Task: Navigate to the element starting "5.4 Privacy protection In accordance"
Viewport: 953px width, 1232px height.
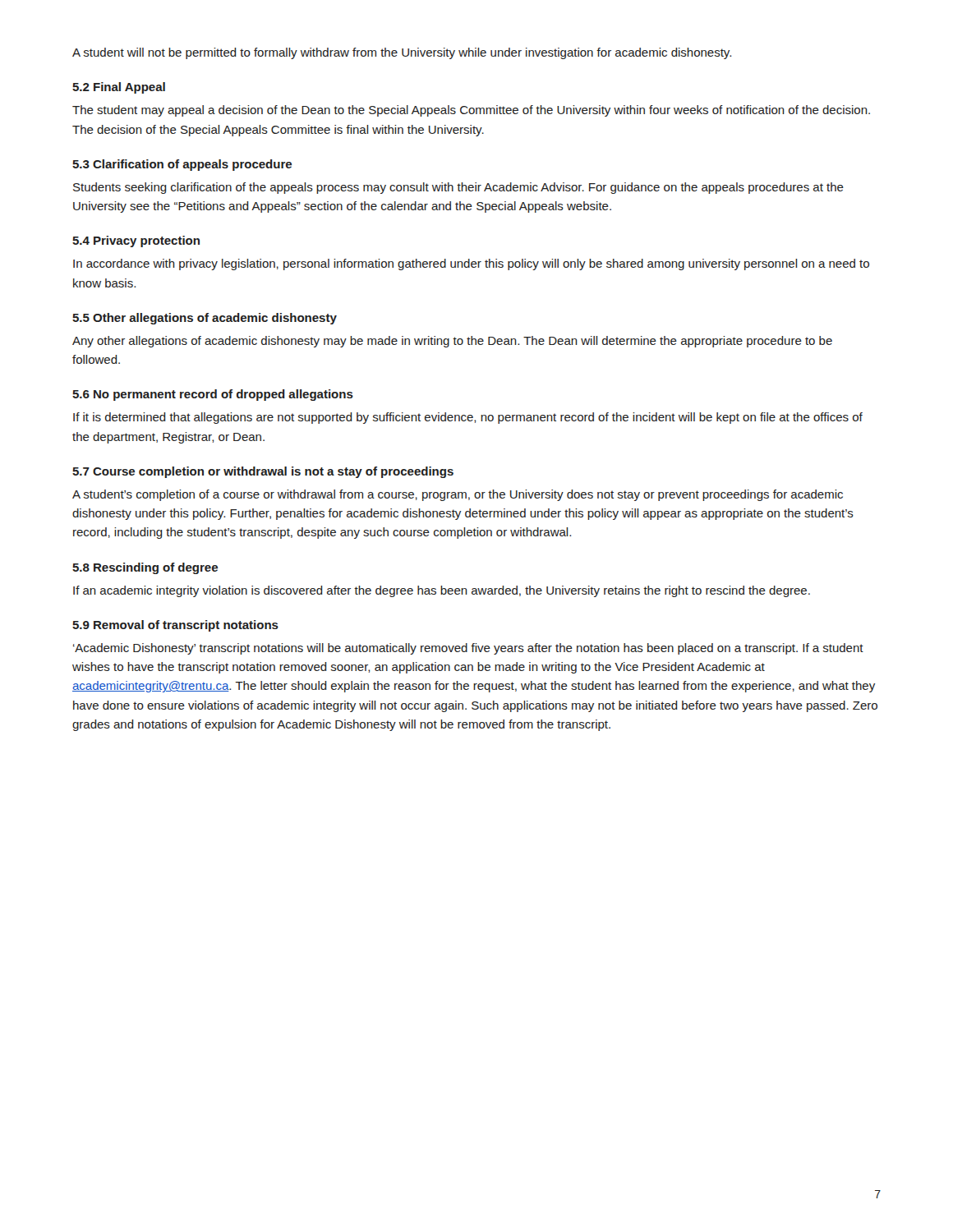Action: click(476, 263)
